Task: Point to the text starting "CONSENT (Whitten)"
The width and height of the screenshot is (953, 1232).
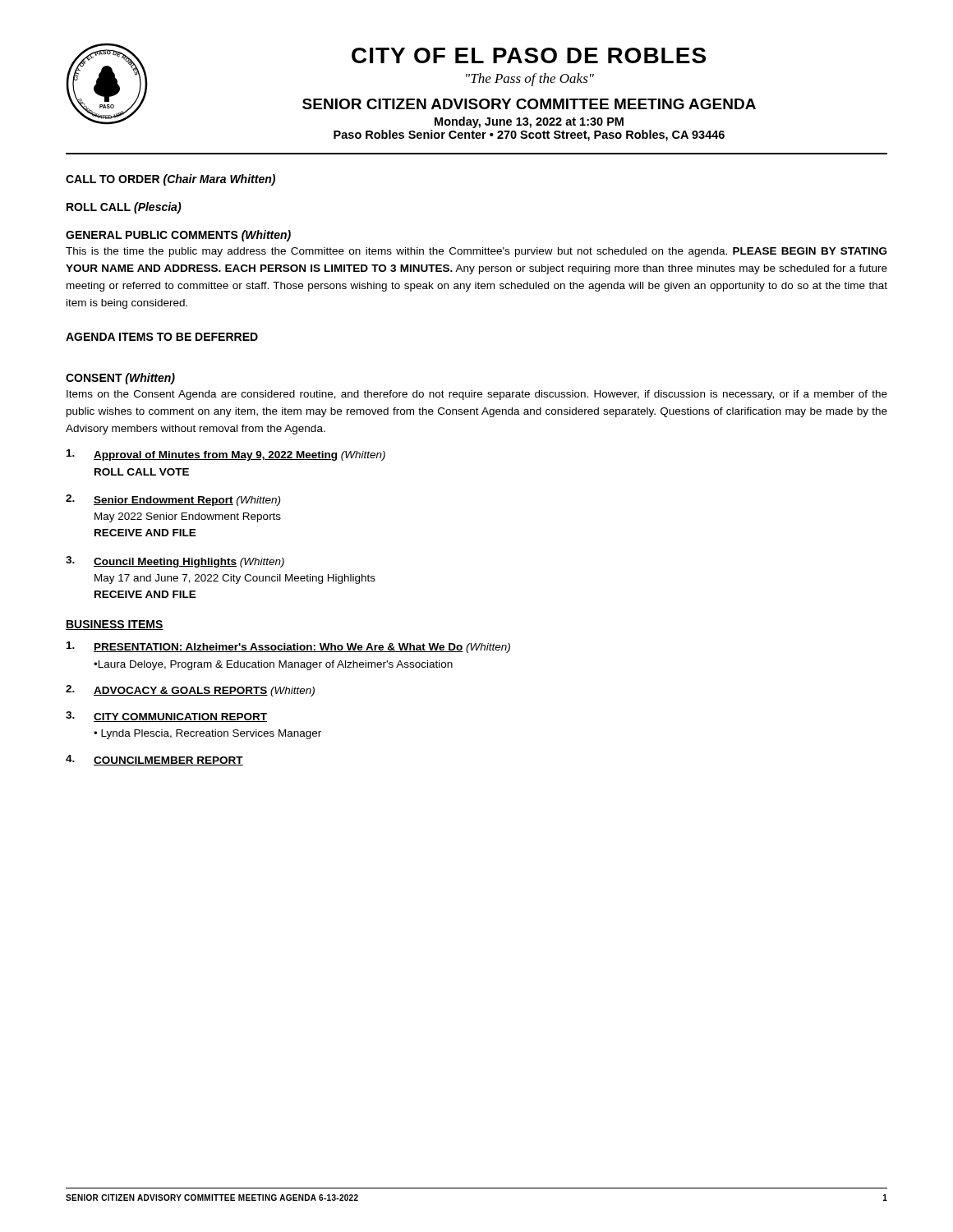Action: click(x=120, y=379)
